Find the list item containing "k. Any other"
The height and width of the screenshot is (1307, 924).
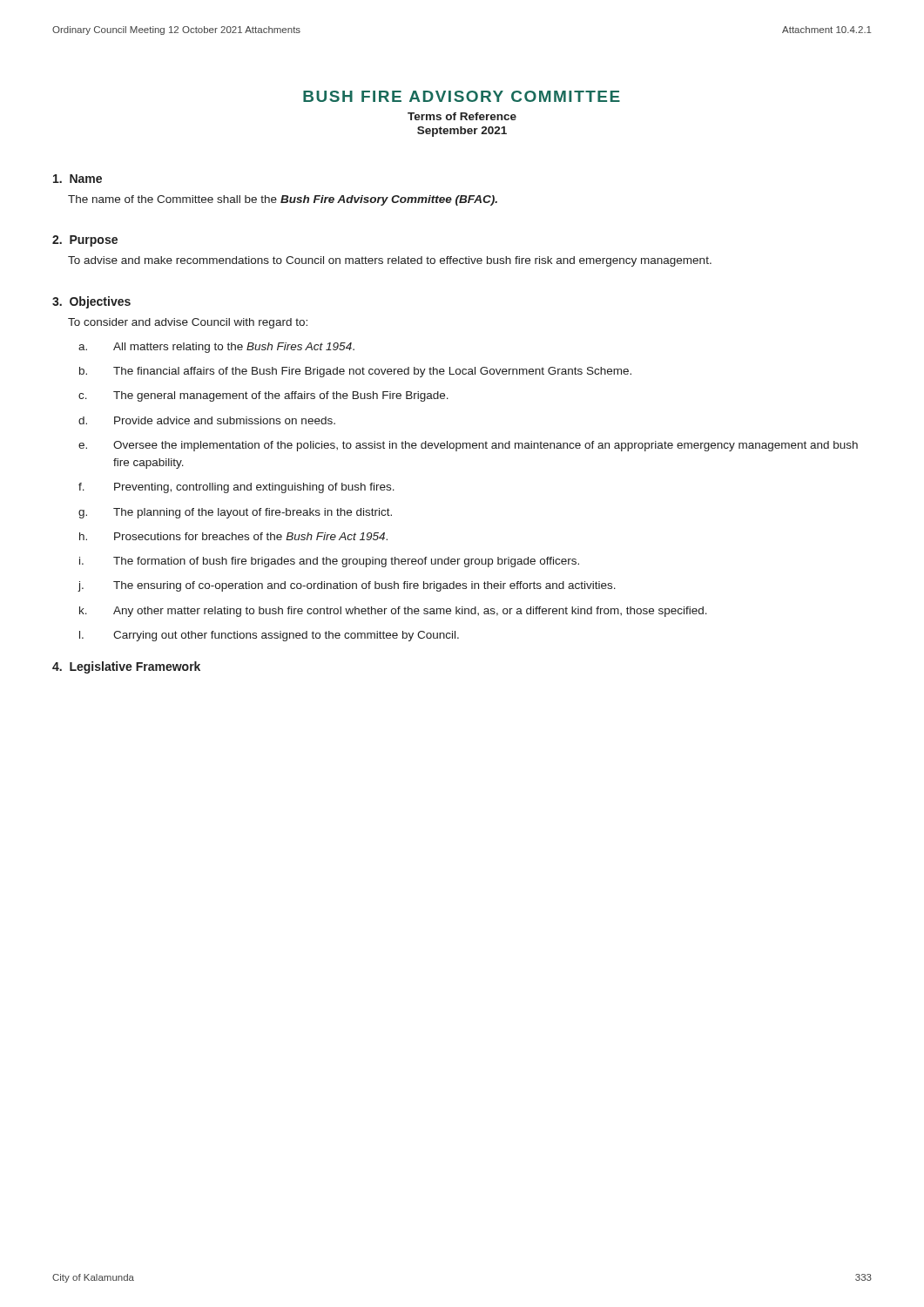pyautogui.click(x=462, y=610)
